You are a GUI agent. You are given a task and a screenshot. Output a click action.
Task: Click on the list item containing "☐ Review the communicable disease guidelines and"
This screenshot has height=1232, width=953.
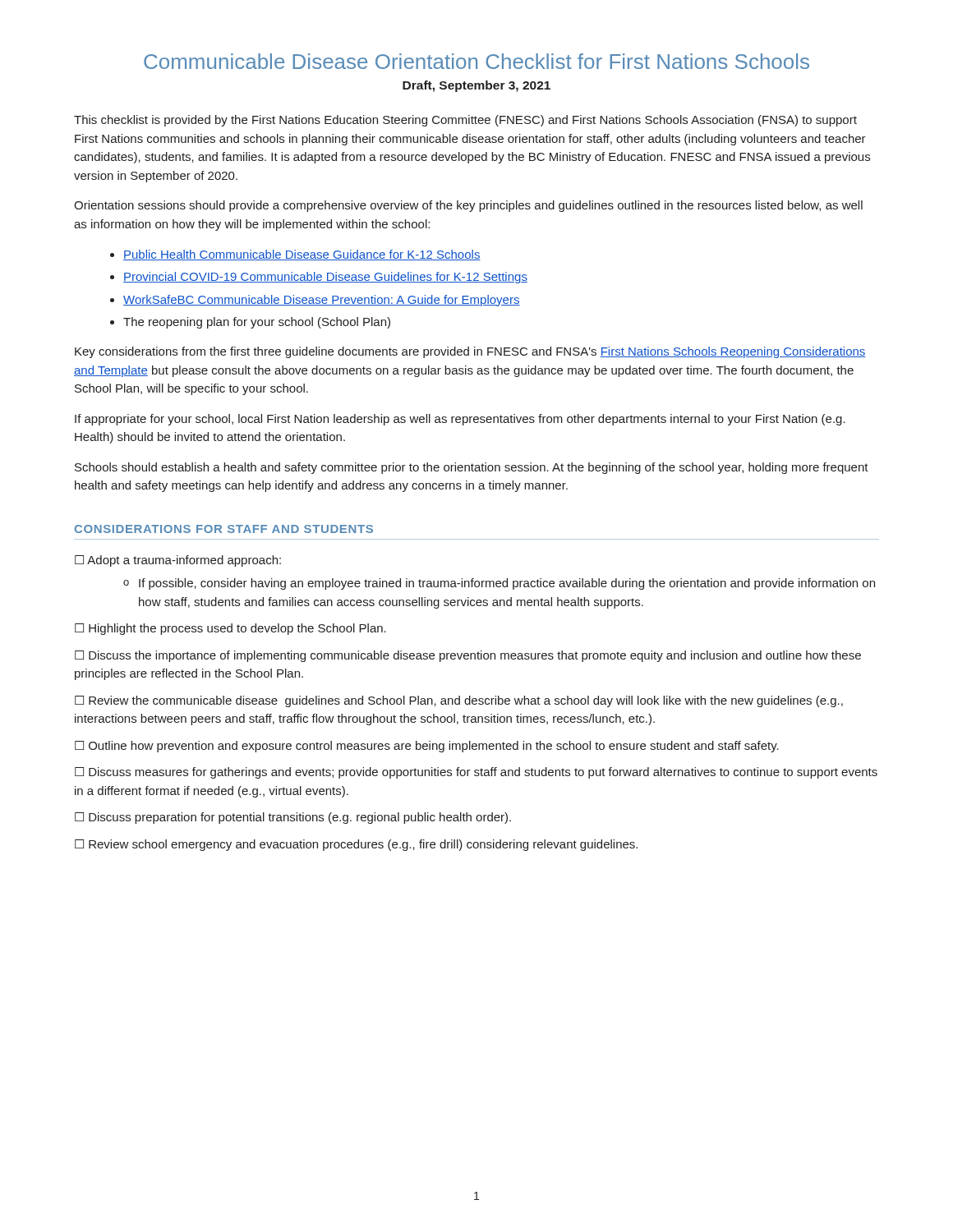(x=459, y=709)
